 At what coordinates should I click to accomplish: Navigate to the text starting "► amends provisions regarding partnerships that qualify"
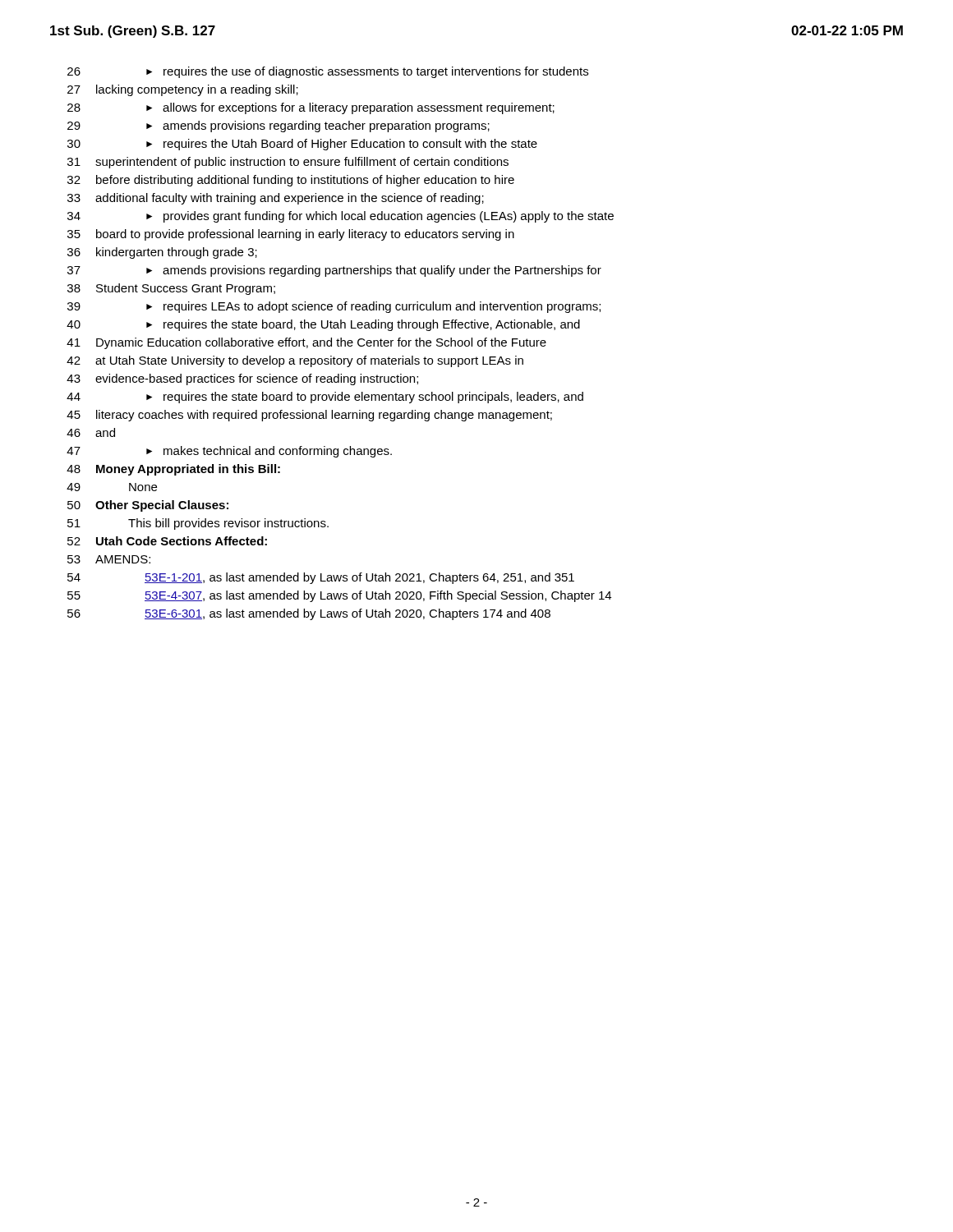tap(373, 270)
